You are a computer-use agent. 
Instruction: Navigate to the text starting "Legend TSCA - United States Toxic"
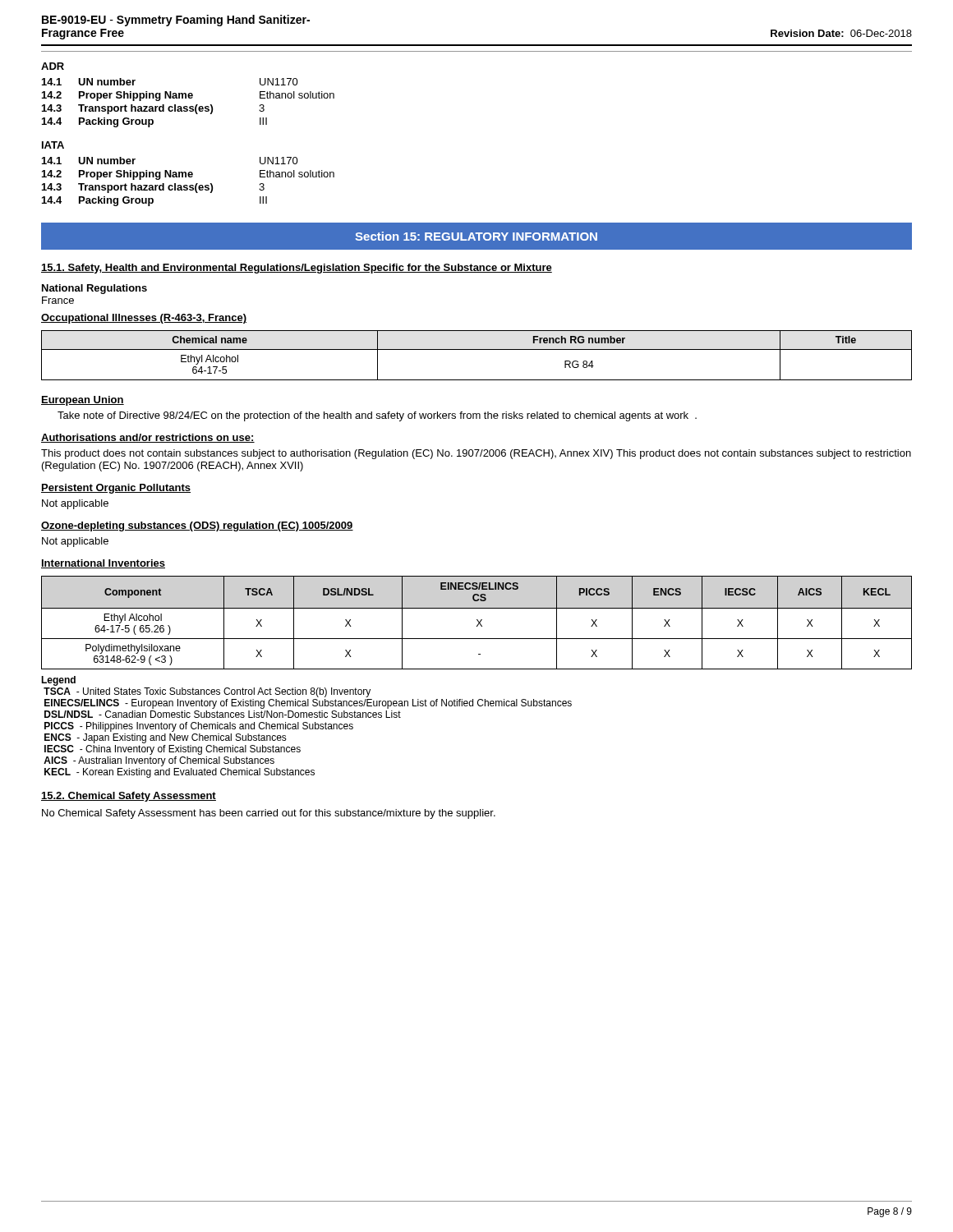click(307, 726)
